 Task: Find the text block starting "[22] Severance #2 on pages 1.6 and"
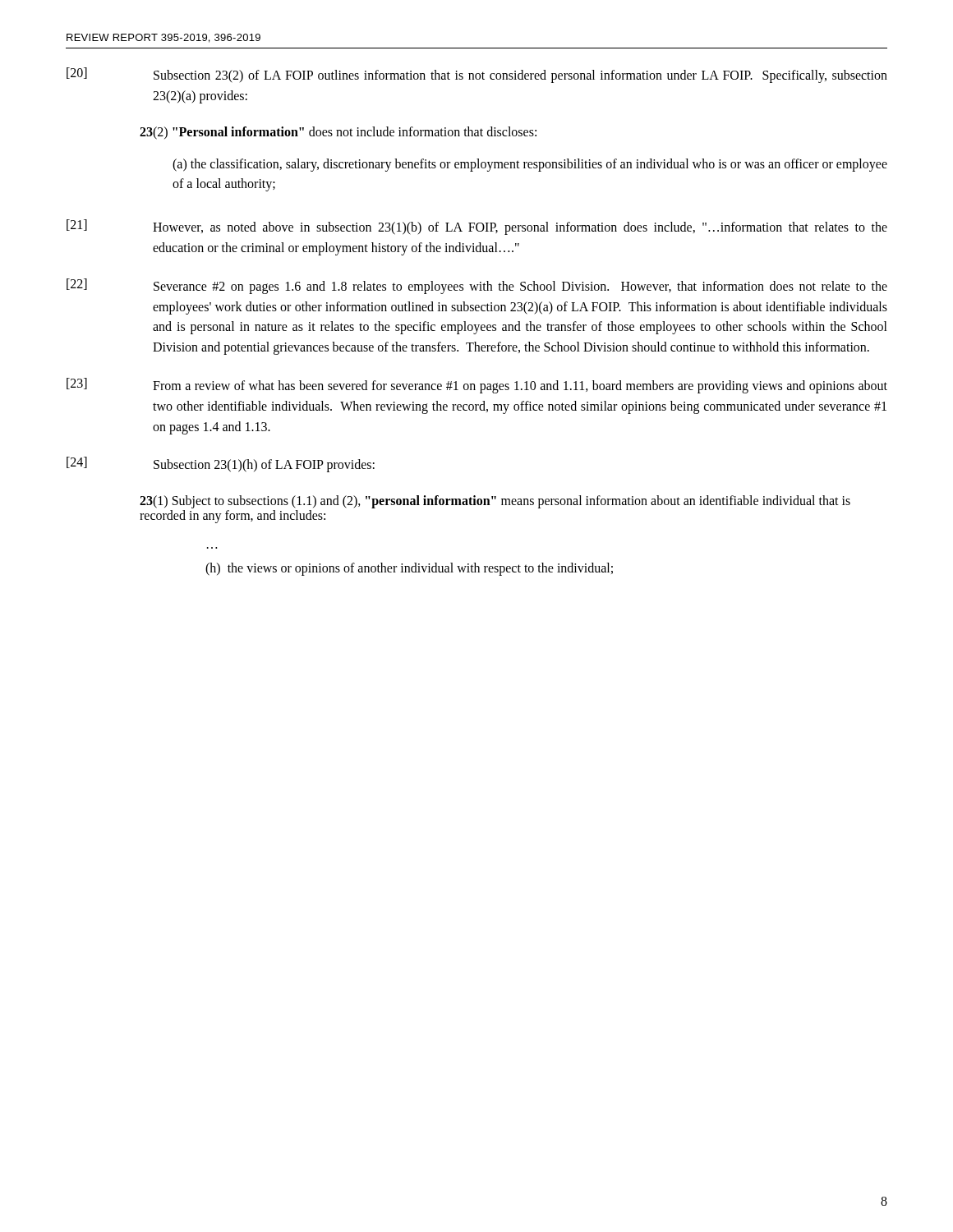476,317
